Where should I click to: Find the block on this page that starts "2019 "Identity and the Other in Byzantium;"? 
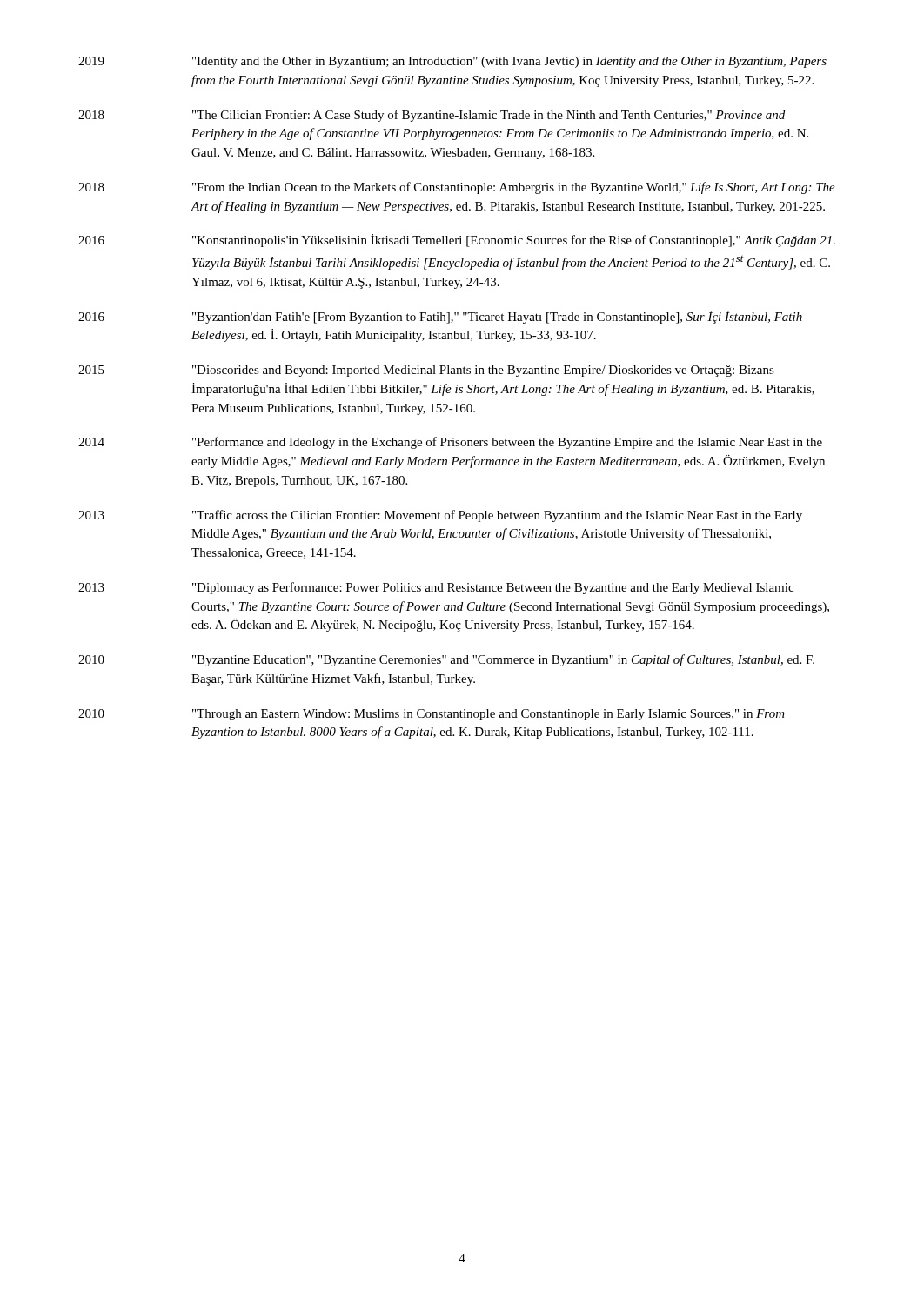click(458, 71)
